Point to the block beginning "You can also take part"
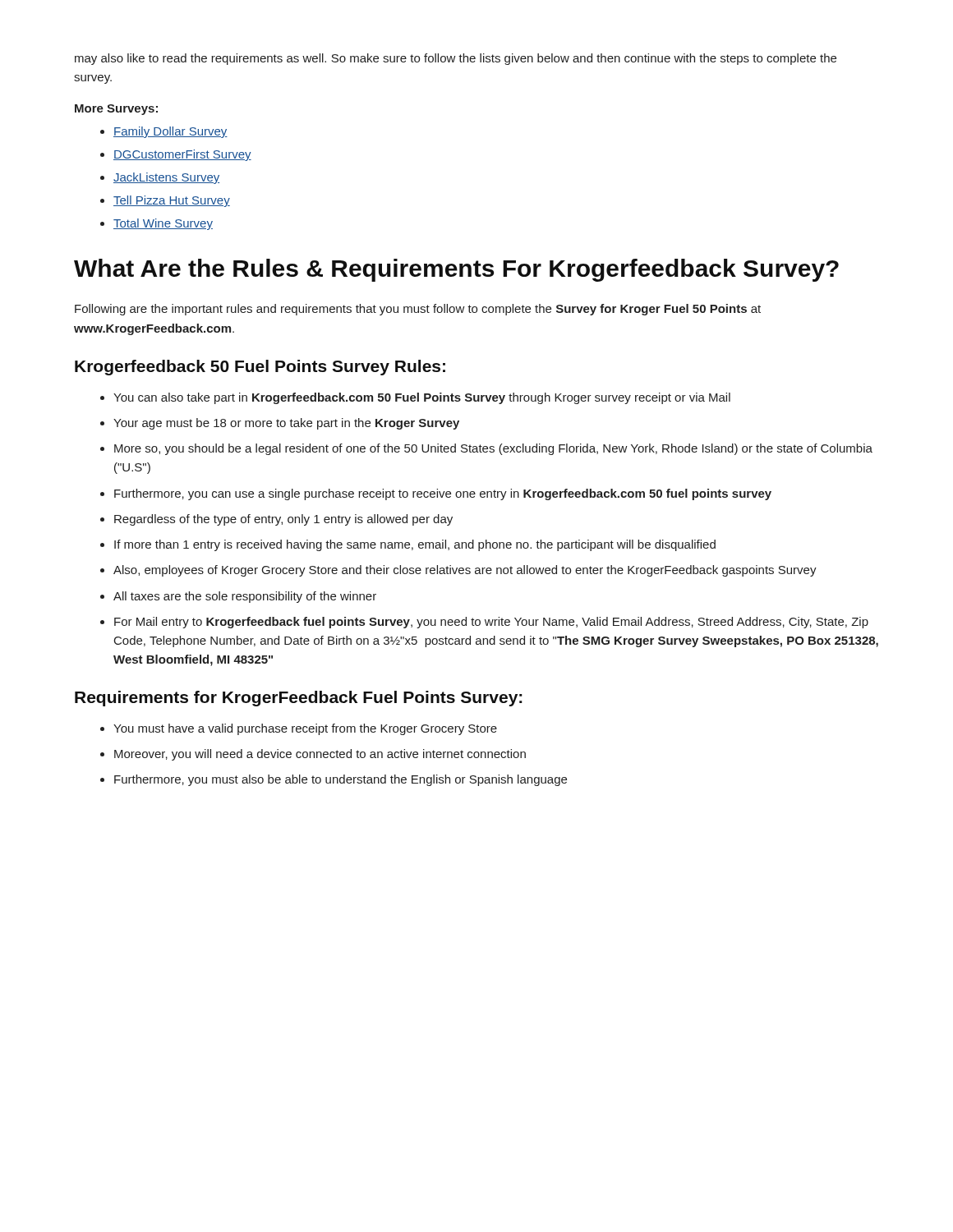The width and height of the screenshot is (953, 1232). coord(422,397)
